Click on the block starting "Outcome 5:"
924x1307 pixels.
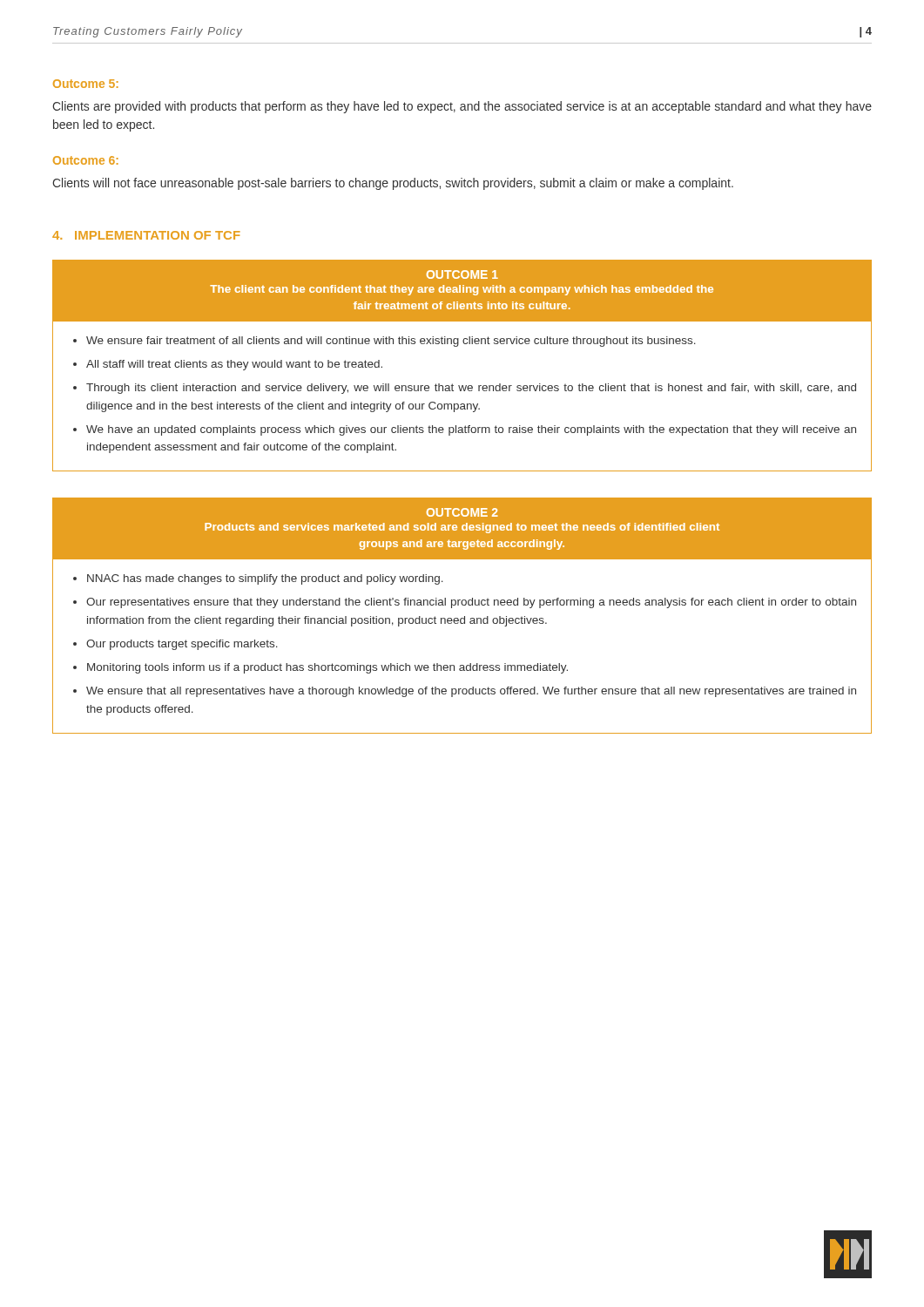pos(86,84)
